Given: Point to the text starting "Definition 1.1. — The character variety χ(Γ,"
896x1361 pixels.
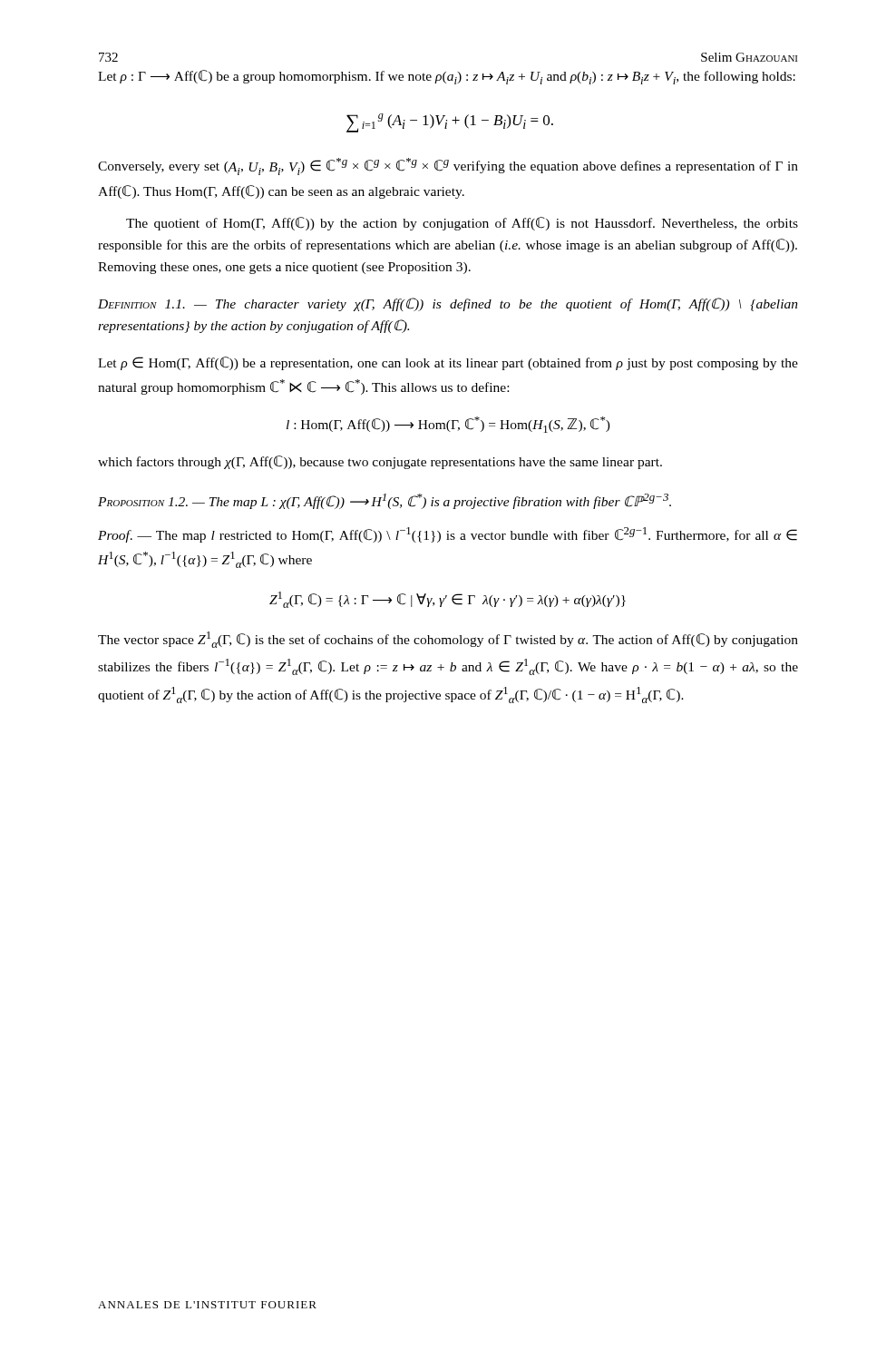Looking at the screenshot, I should (x=448, y=315).
